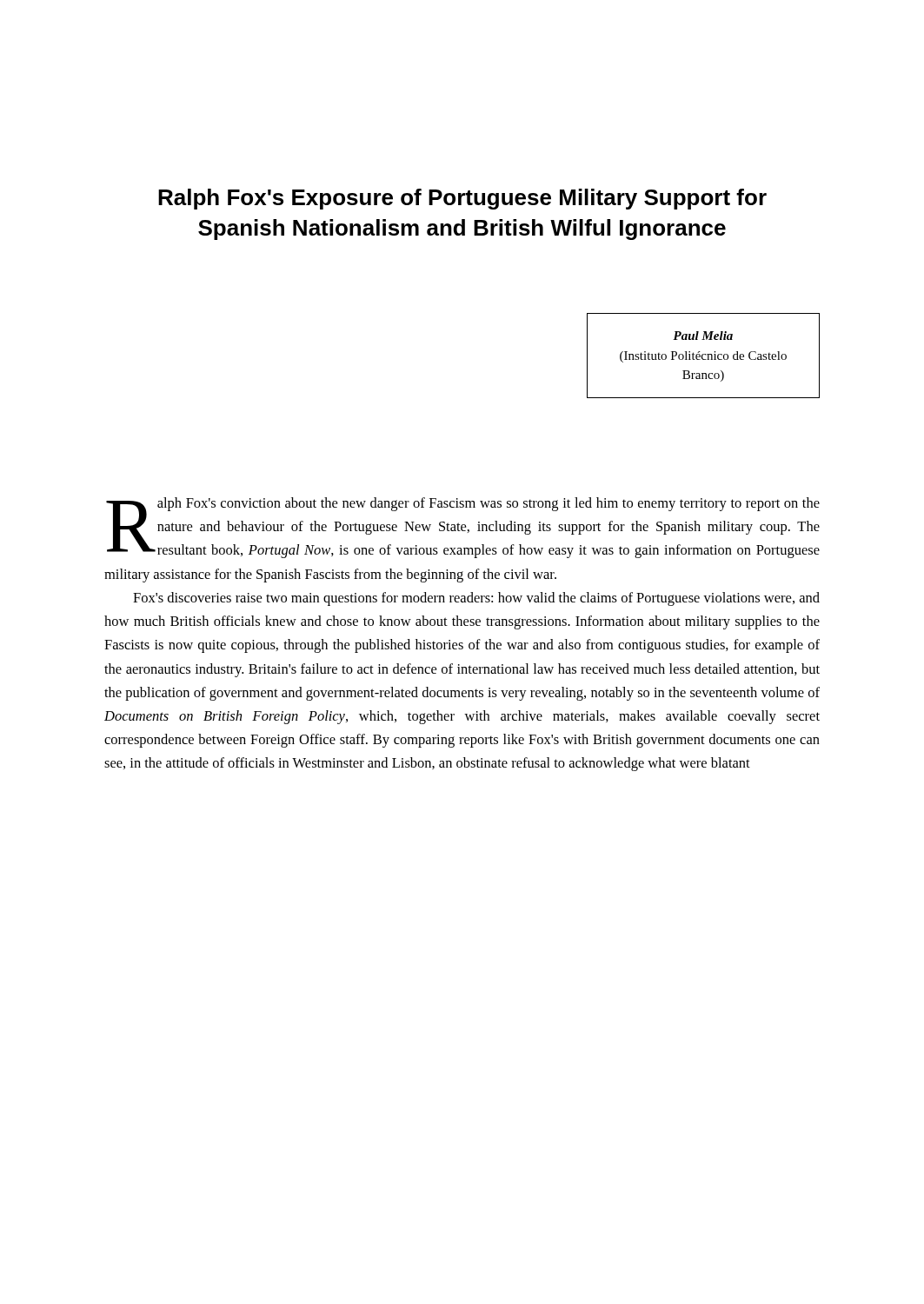Navigate to the text block starting "Ralph Fox's conviction"
The image size is (924, 1304).
tap(462, 633)
